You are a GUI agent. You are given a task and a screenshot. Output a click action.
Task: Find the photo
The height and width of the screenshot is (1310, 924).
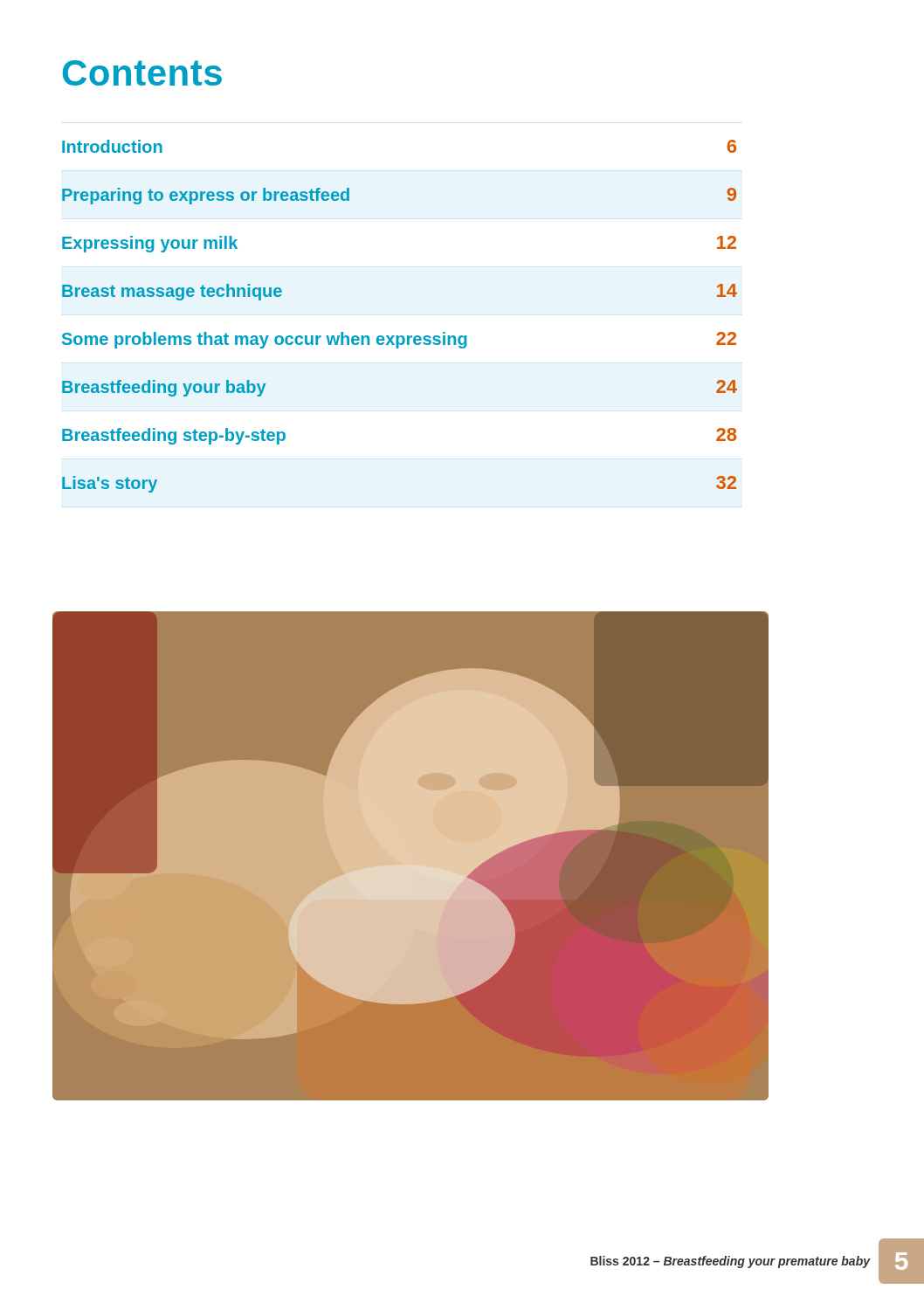(x=410, y=856)
